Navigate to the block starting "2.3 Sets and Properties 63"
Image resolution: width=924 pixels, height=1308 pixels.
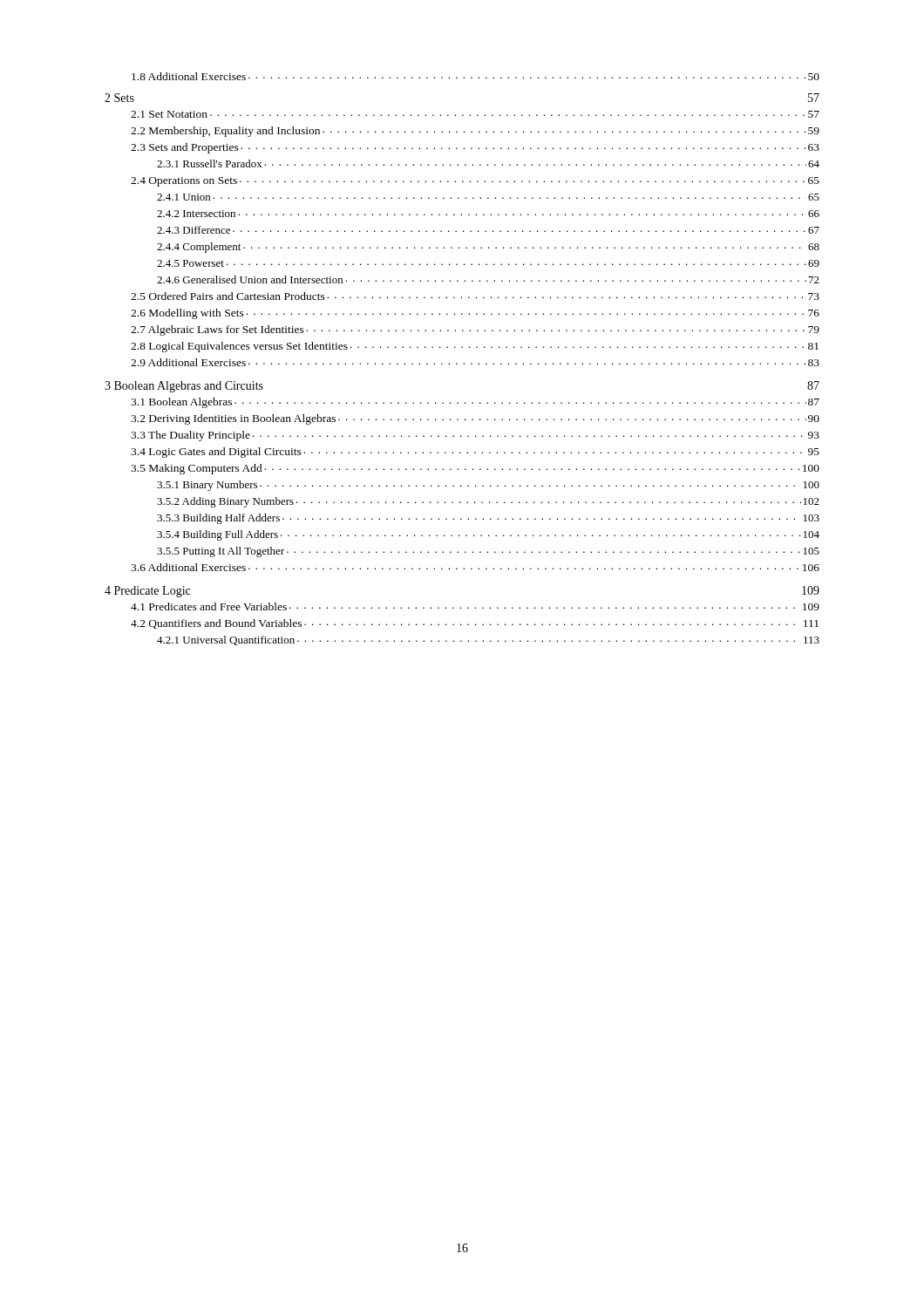click(x=475, y=147)
